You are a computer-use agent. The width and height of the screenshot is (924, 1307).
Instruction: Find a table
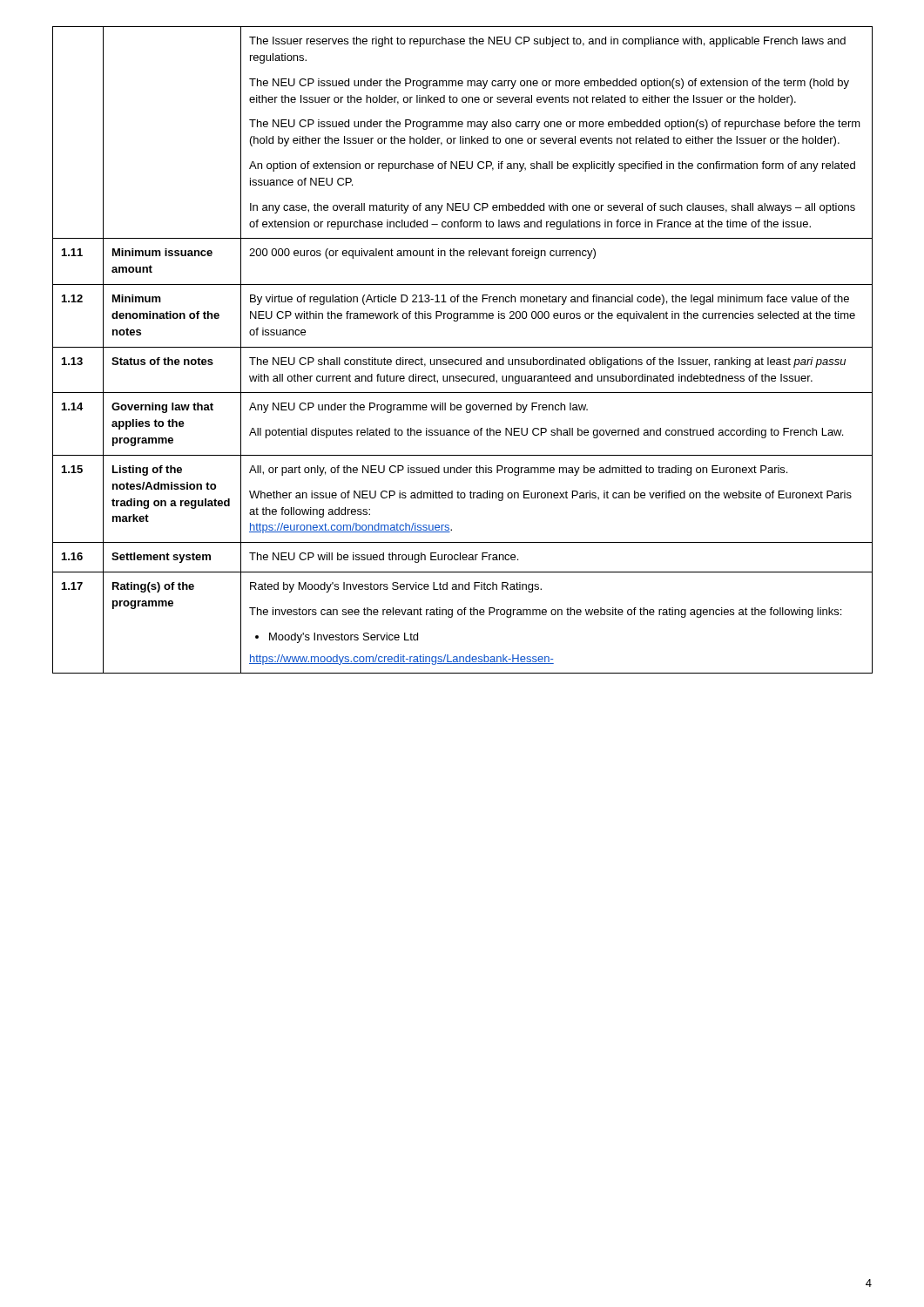[462, 350]
